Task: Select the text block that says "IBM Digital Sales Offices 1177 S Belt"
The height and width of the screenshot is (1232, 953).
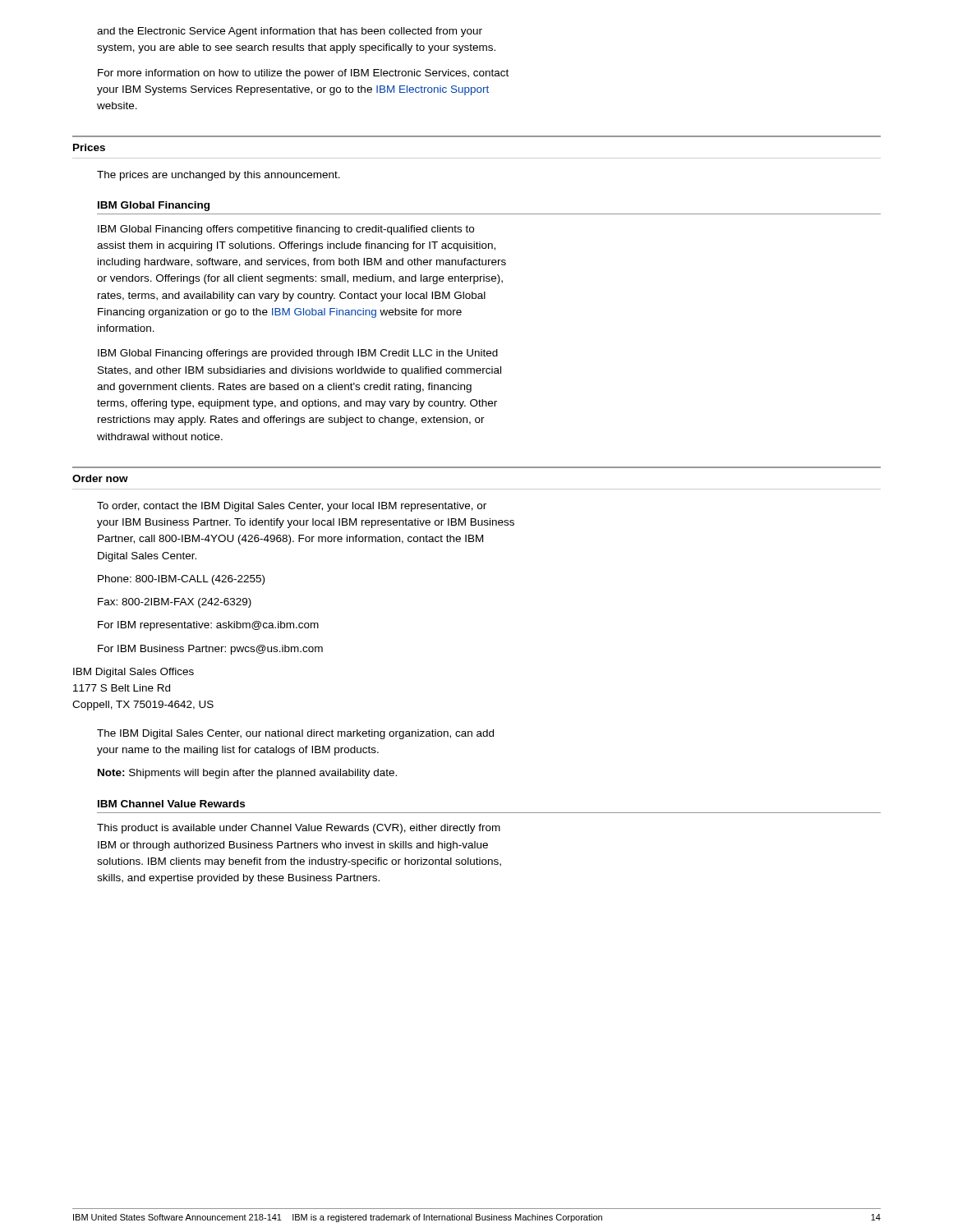Action: point(143,688)
